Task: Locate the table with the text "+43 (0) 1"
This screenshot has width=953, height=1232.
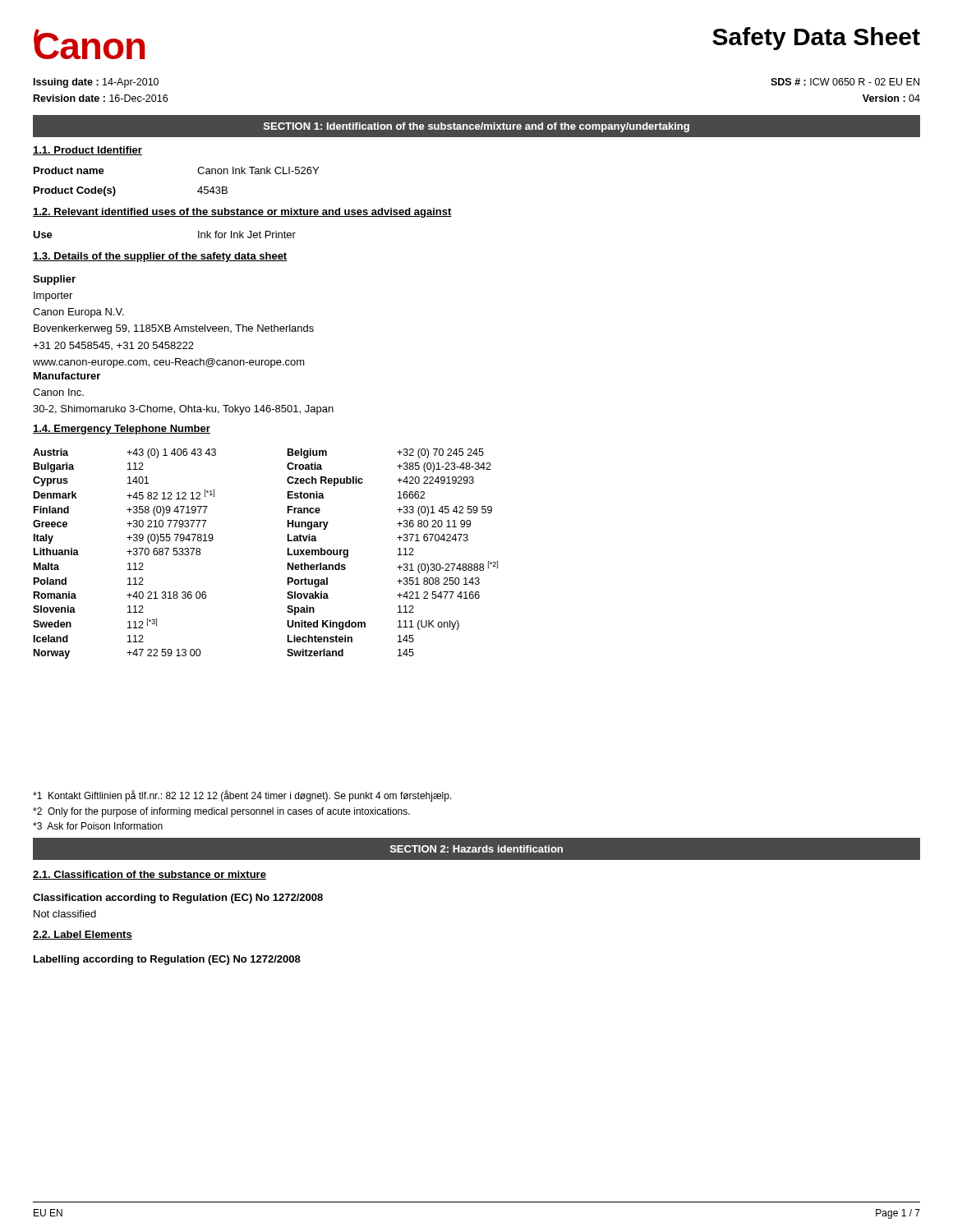Action: (x=476, y=552)
